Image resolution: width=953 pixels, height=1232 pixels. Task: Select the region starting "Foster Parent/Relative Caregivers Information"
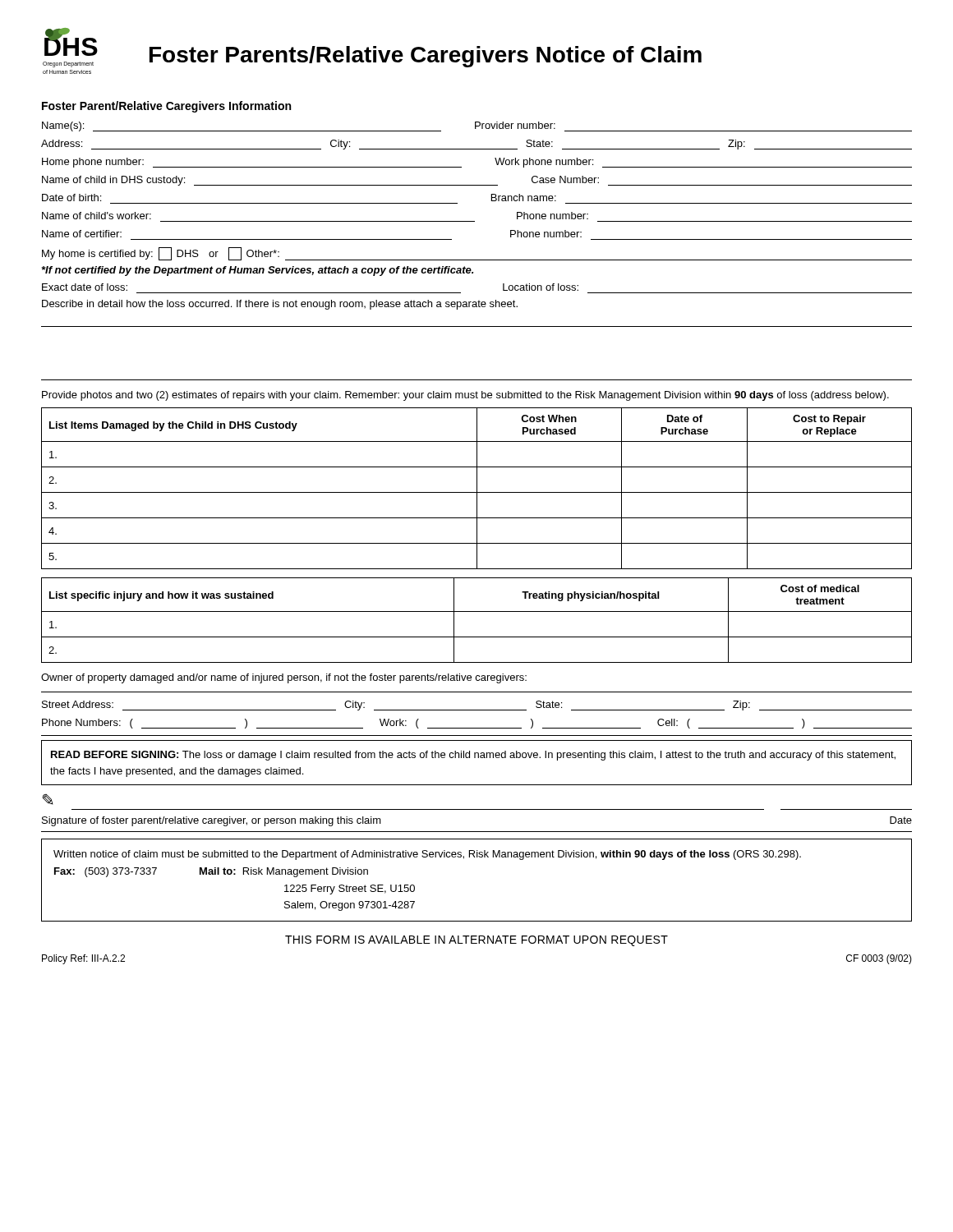click(166, 106)
